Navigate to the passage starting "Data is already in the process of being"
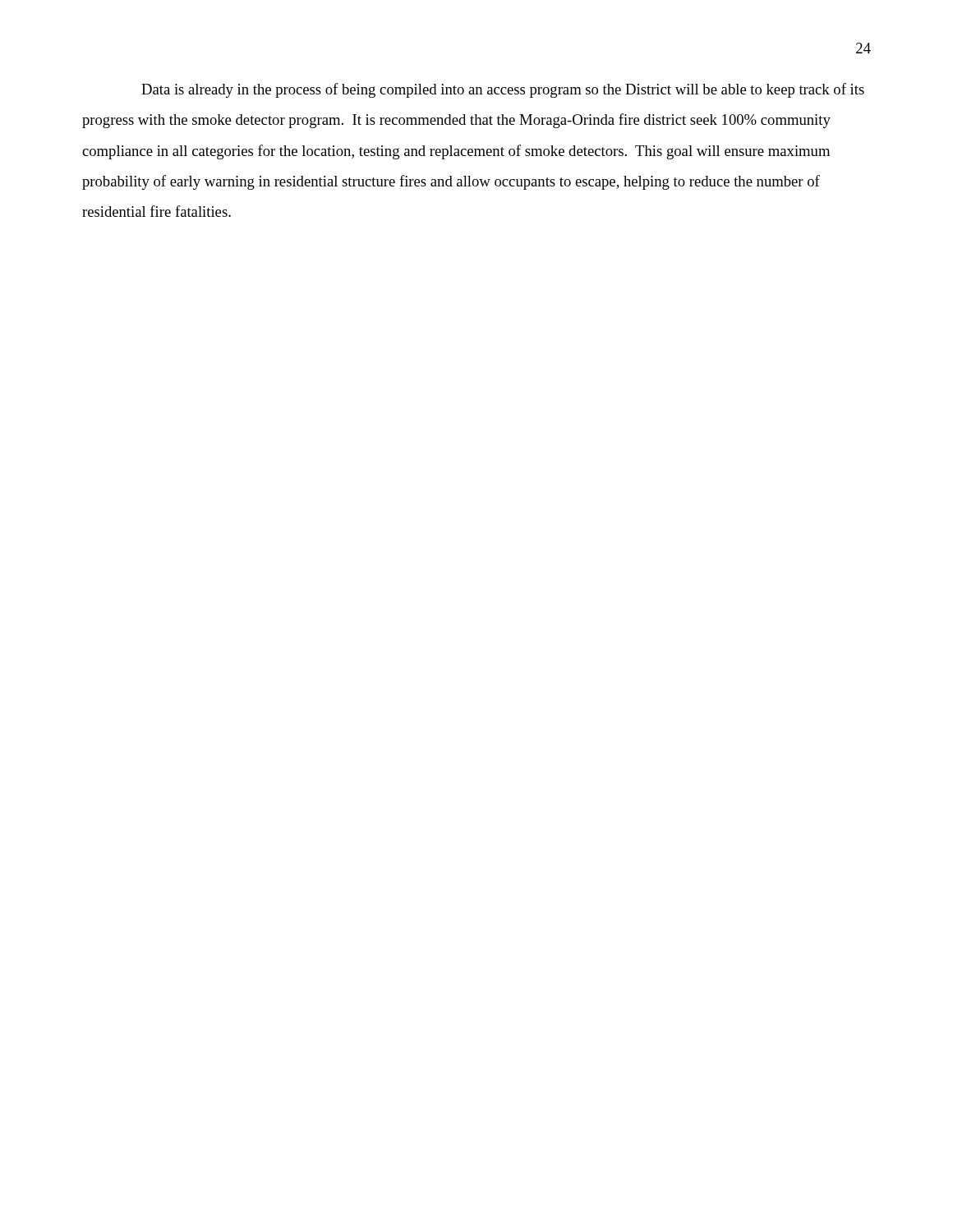The height and width of the screenshot is (1232, 953). [476, 151]
